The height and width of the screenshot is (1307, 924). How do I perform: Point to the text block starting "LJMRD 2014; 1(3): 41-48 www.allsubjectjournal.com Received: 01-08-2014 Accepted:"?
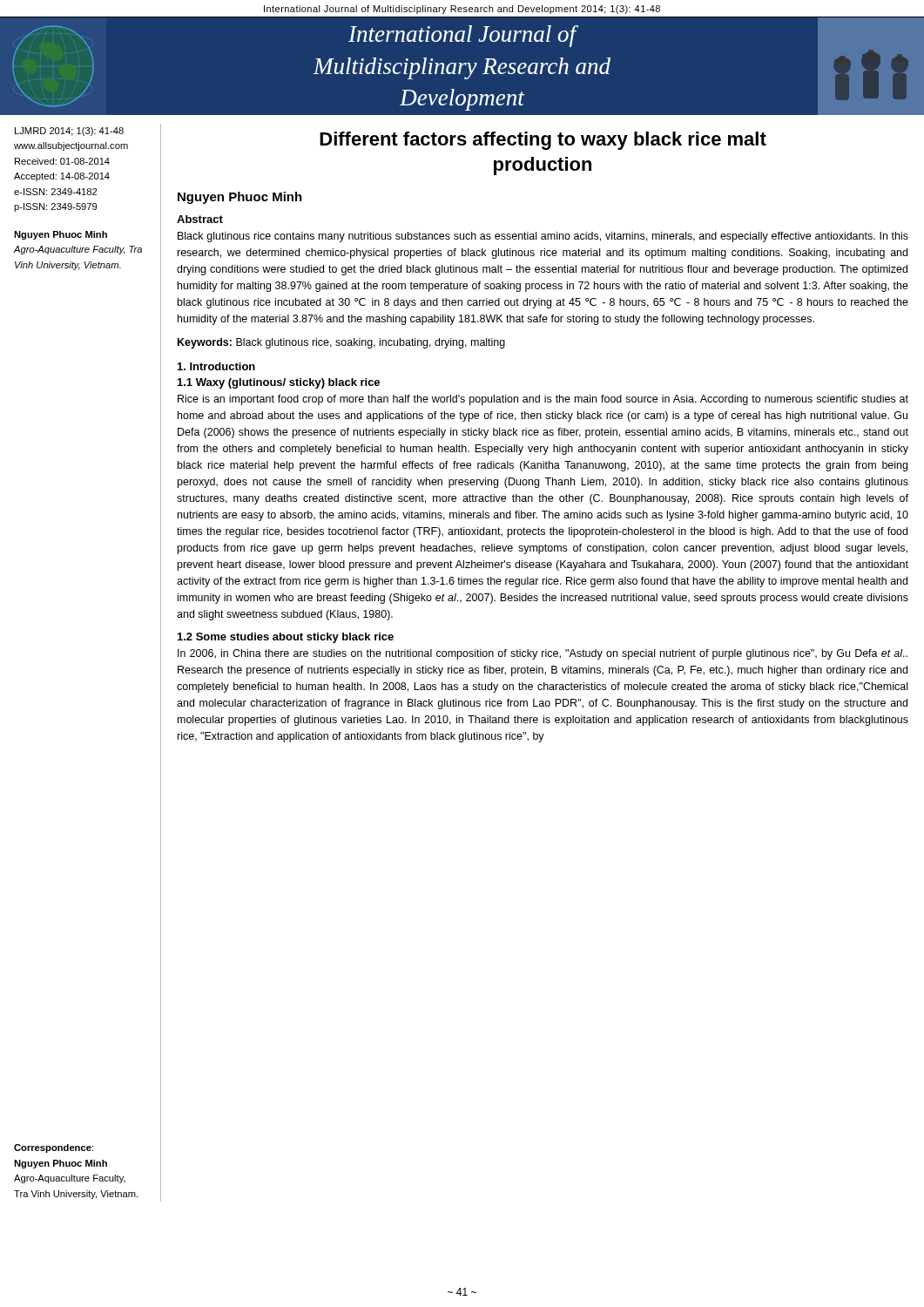[71, 169]
